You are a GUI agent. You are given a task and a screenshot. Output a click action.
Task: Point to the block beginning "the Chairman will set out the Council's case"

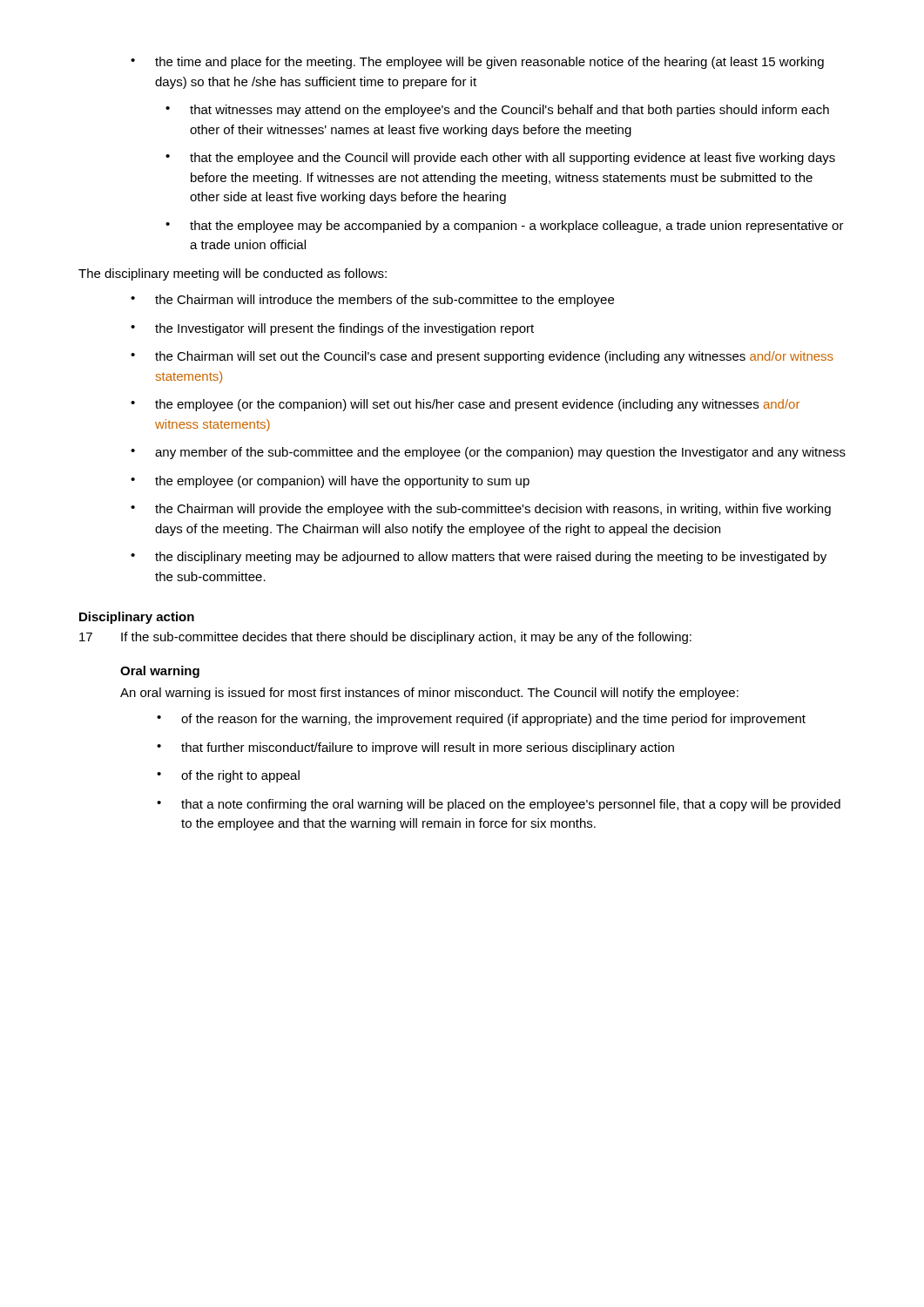488,366
